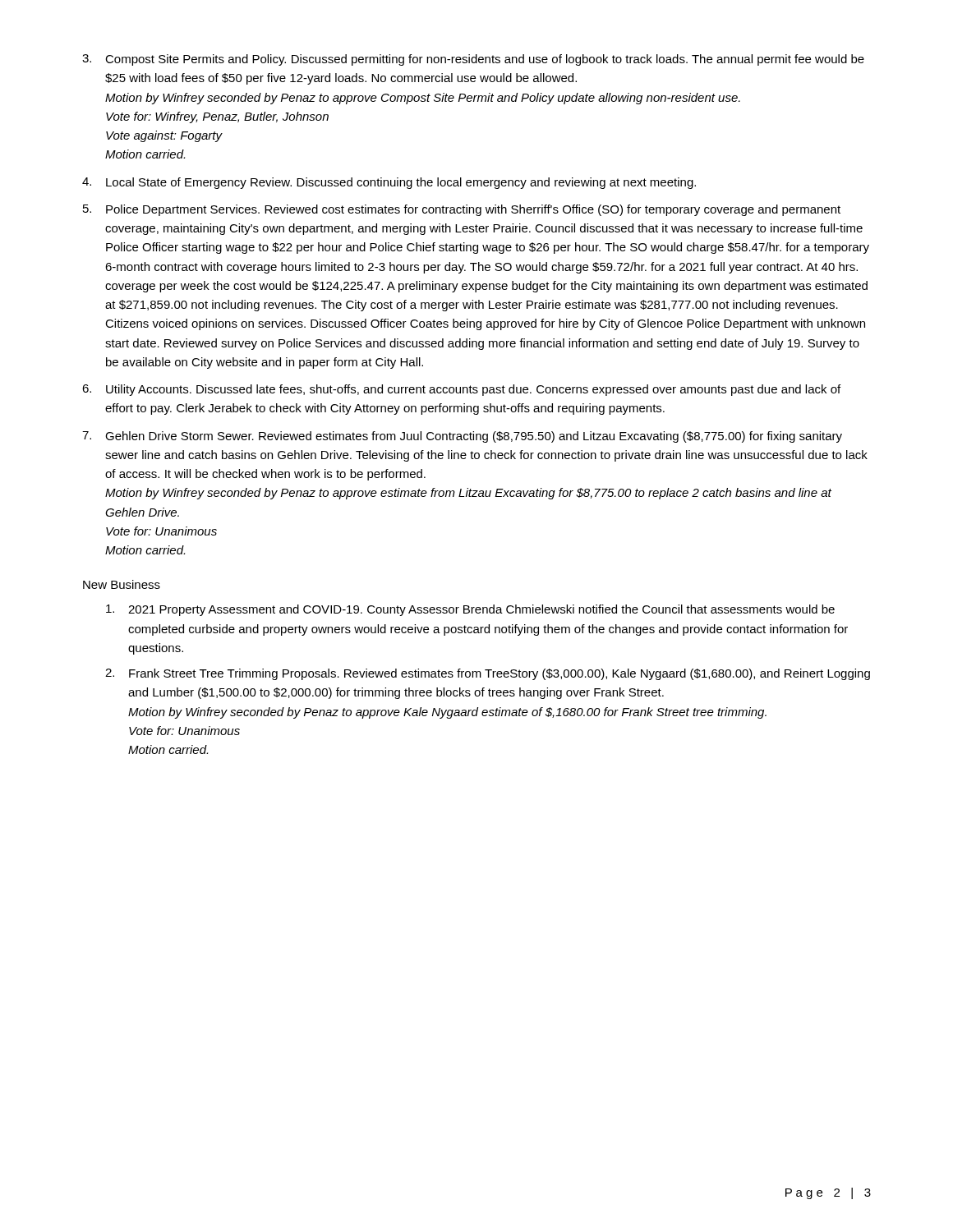Select the list item that says "2021 Property Assessment and COVID-19. County"

488,628
